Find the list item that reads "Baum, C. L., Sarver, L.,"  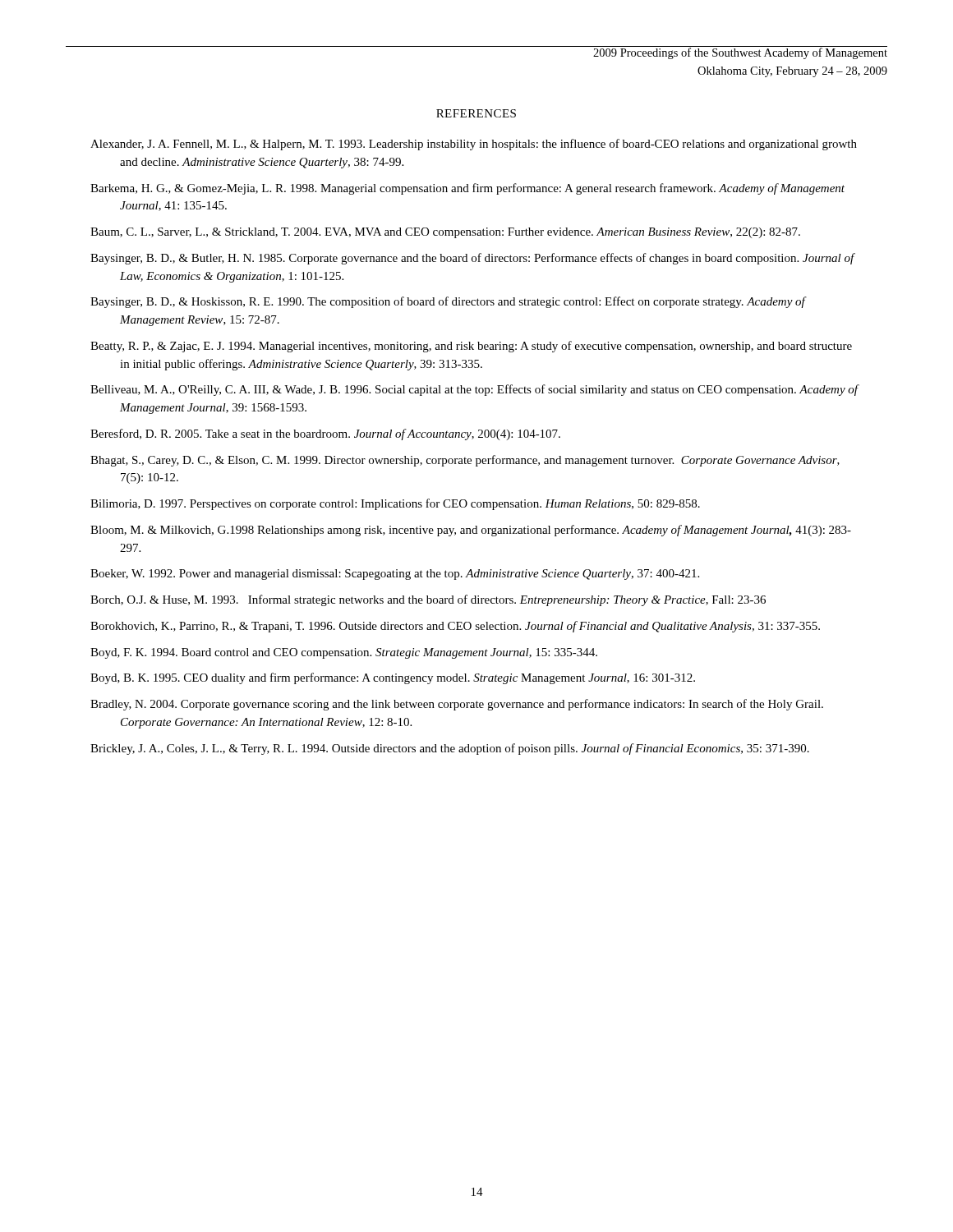[446, 232]
